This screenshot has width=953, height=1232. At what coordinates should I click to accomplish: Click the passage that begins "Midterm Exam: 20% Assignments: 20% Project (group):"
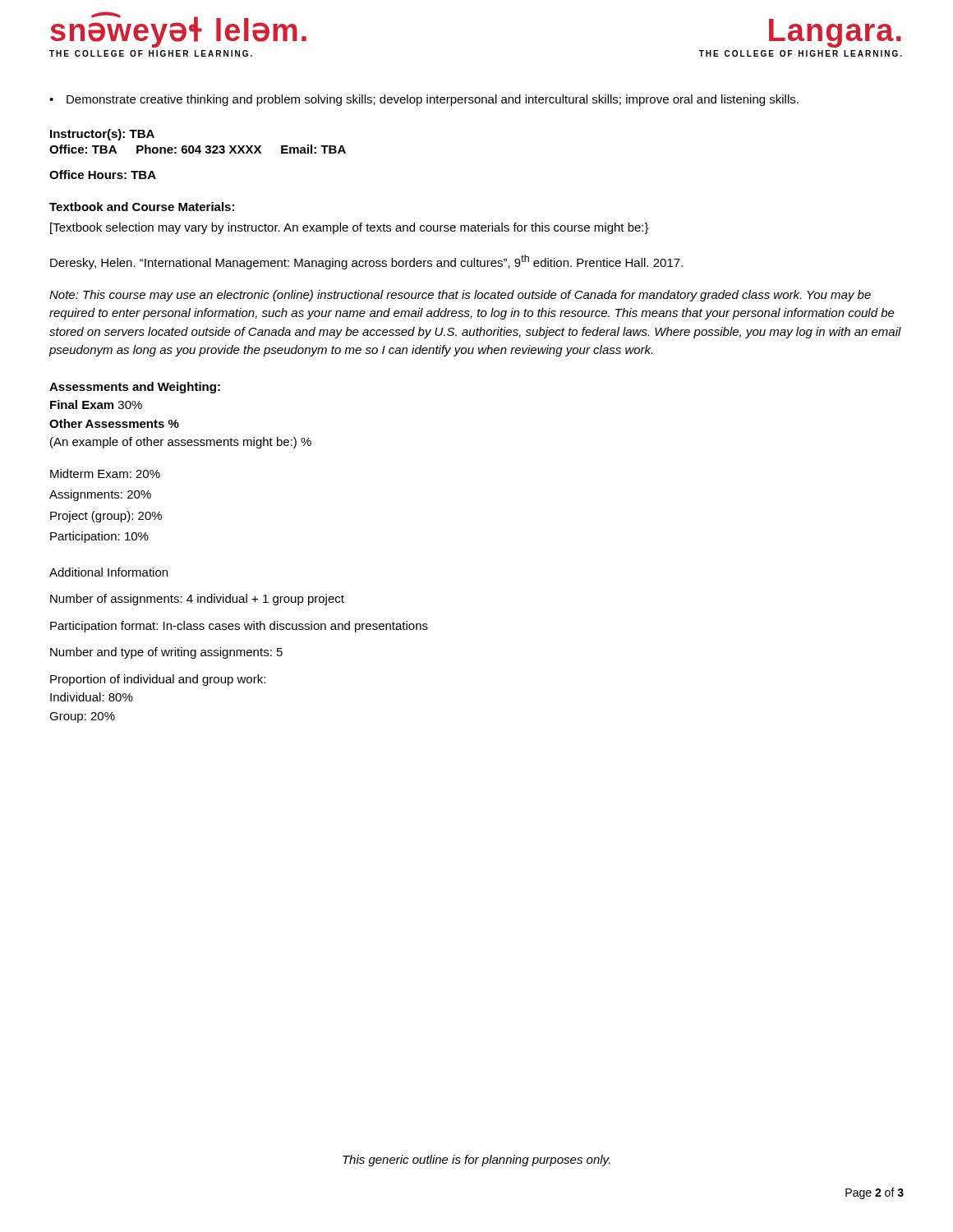click(x=106, y=505)
